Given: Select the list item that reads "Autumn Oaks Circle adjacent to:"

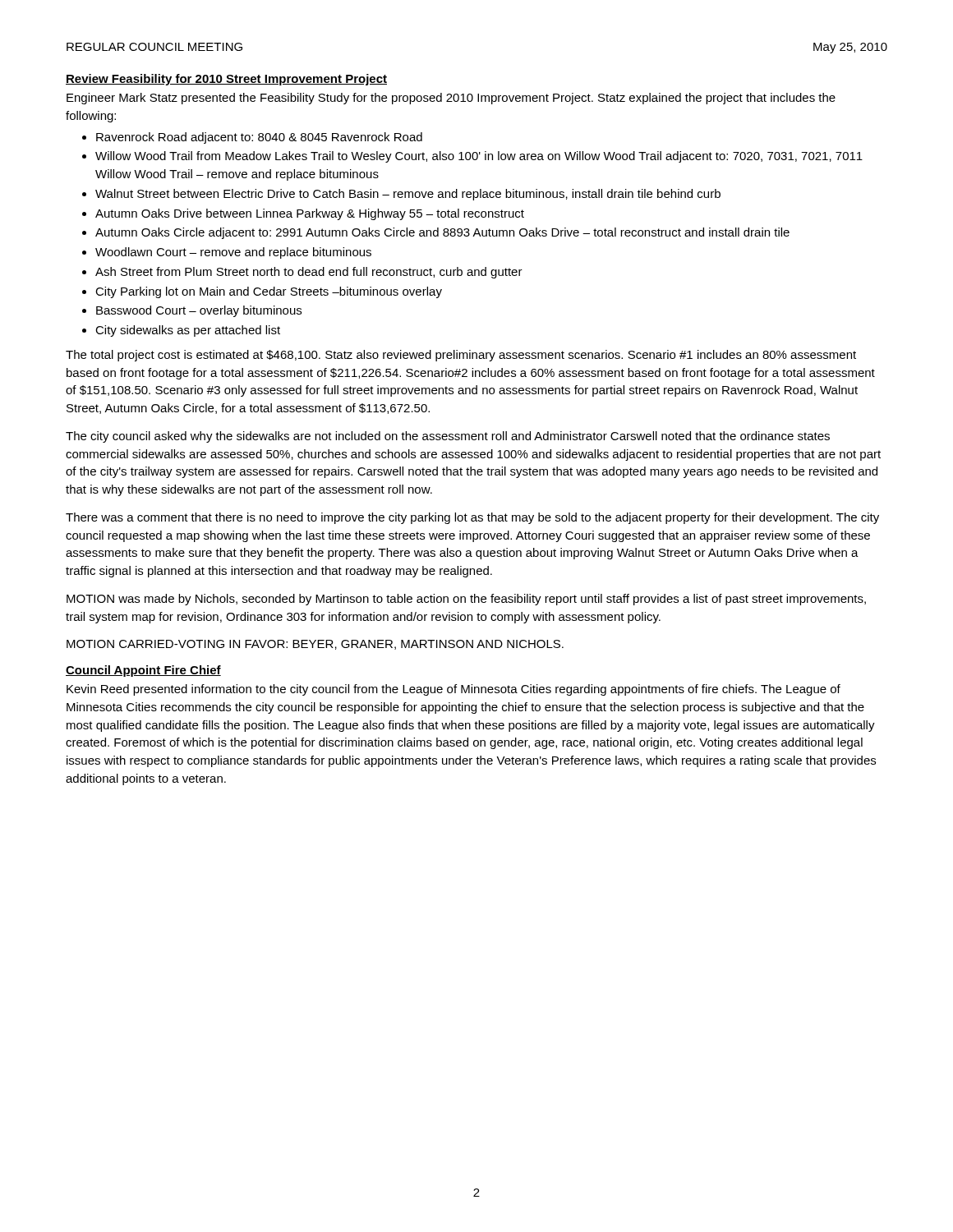Looking at the screenshot, I should 443,232.
